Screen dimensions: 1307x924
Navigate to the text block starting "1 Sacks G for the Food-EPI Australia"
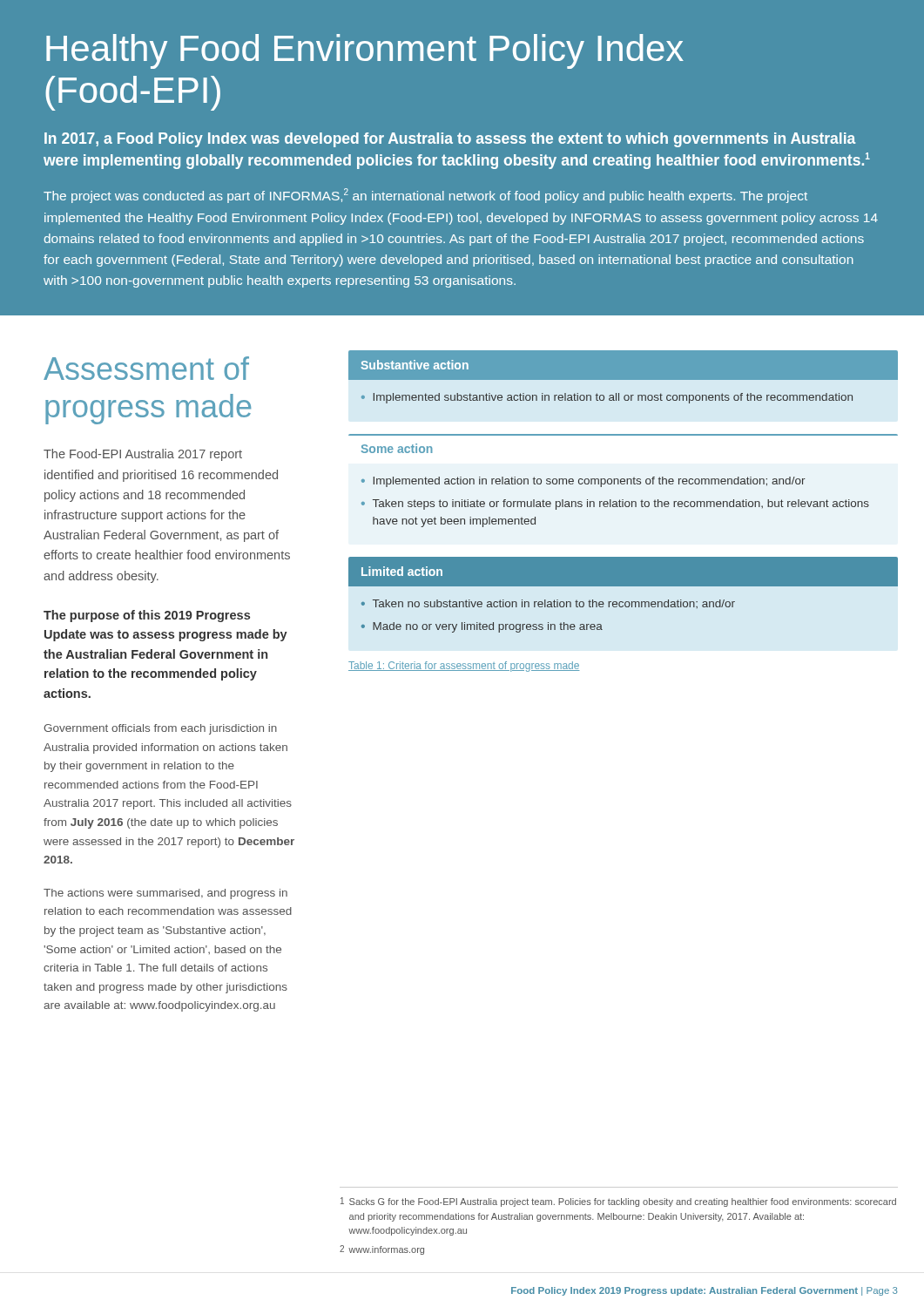point(619,1216)
